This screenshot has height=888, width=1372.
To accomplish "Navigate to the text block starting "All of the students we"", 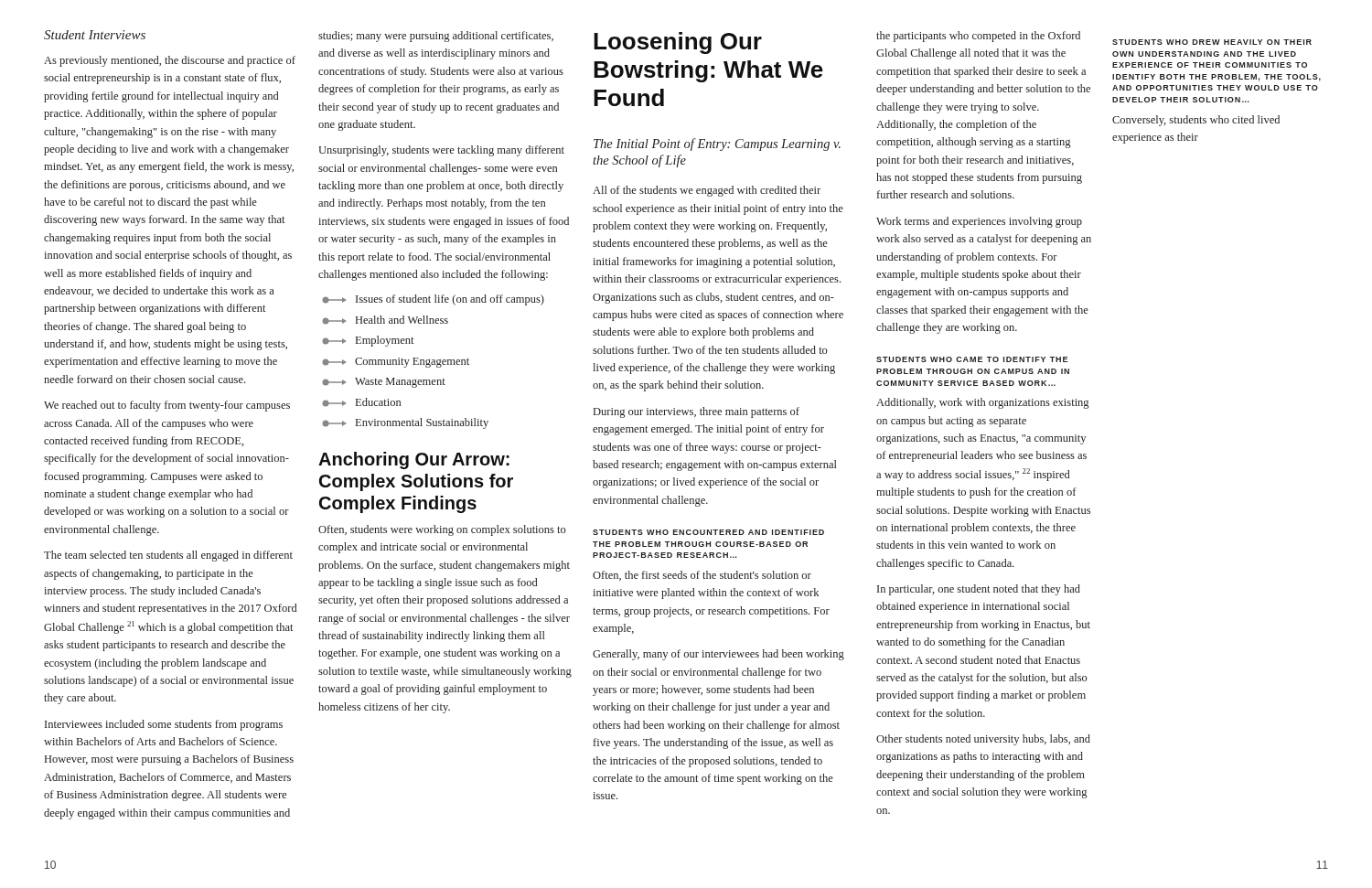I will point(720,289).
